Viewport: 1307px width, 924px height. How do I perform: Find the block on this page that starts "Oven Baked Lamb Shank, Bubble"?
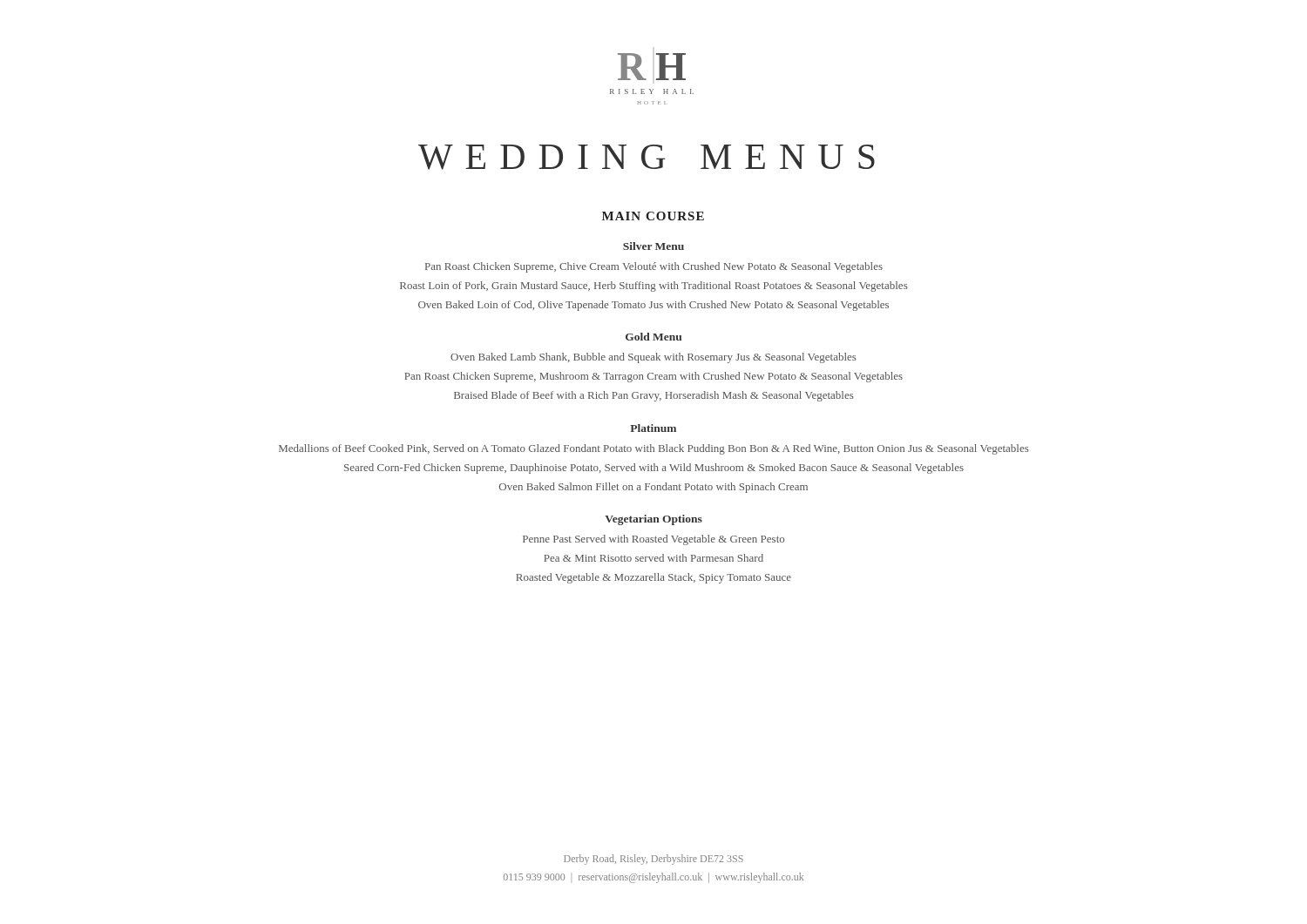pyautogui.click(x=654, y=376)
